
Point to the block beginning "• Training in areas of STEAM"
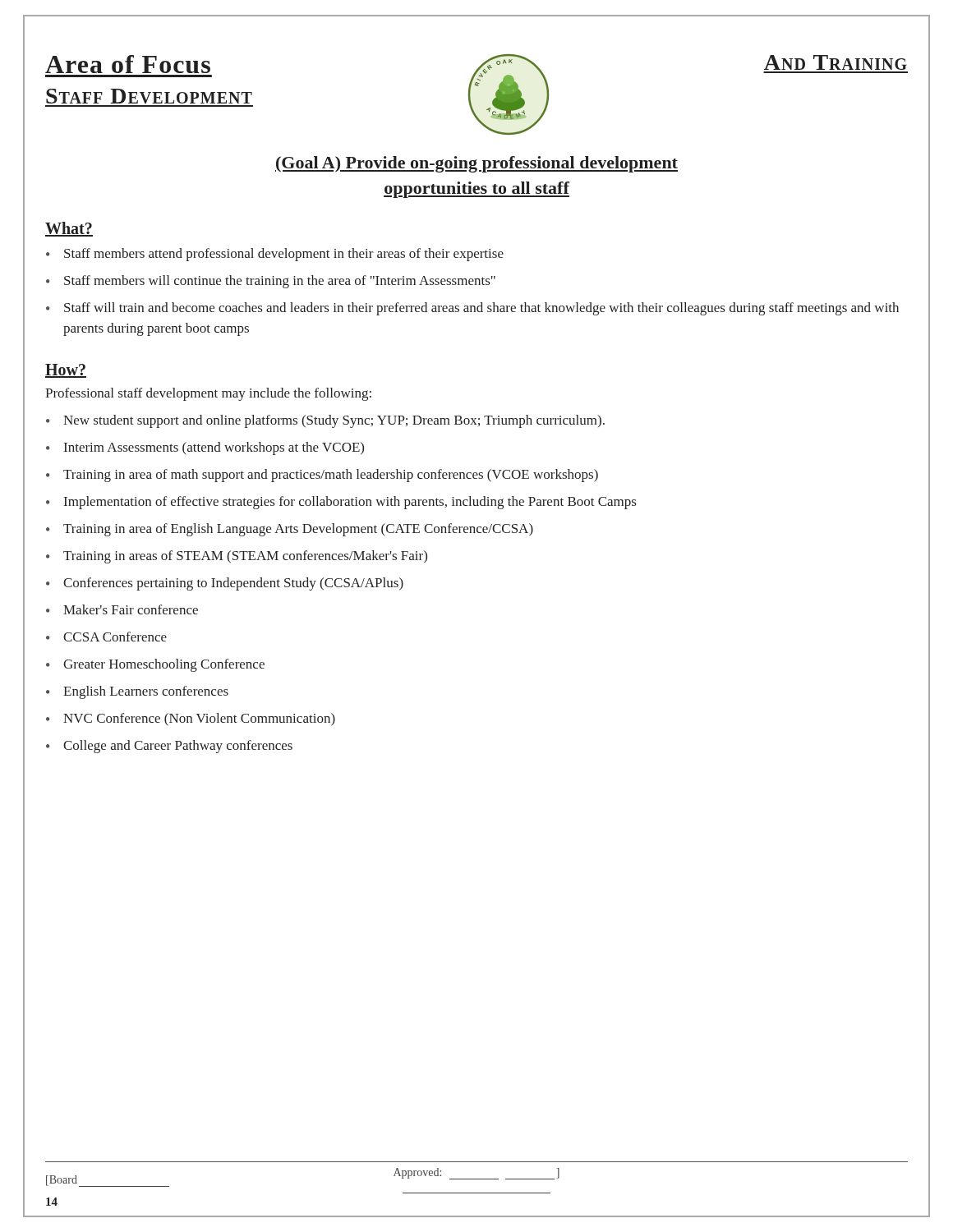tap(237, 557)
